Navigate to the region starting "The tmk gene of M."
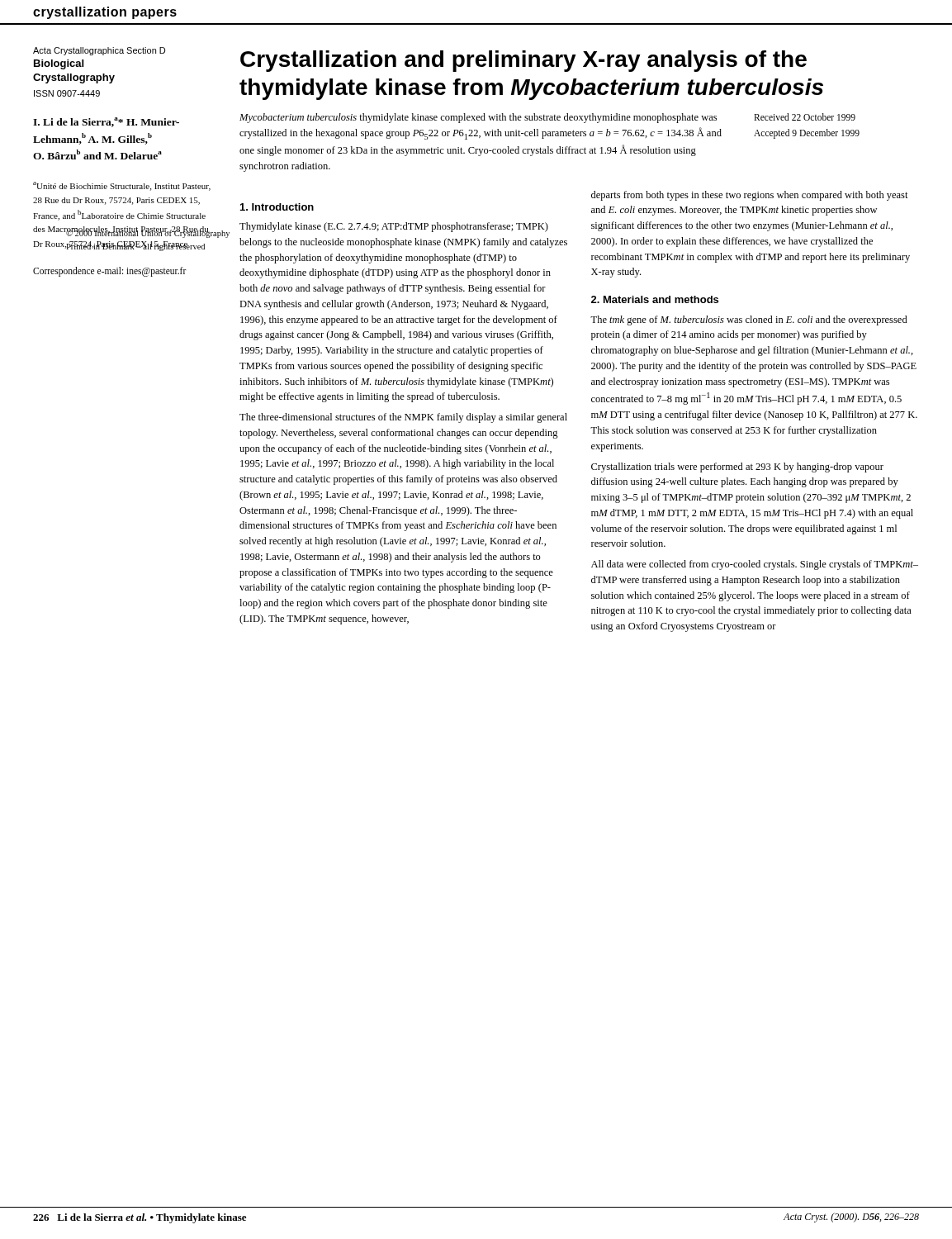952x1239 pixels. tap(755, 473)
